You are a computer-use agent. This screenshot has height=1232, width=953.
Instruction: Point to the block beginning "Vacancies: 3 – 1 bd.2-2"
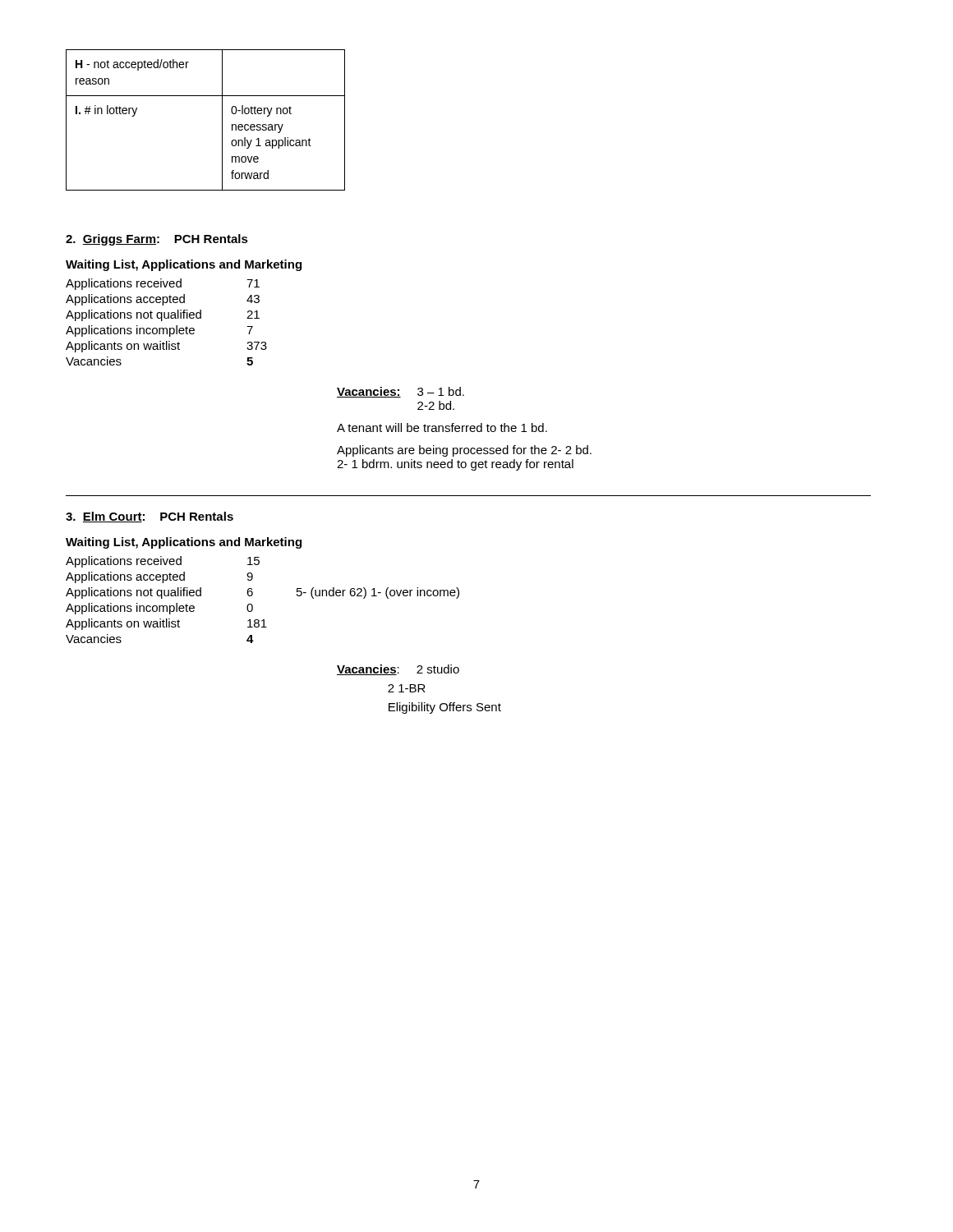pos(468,428)
